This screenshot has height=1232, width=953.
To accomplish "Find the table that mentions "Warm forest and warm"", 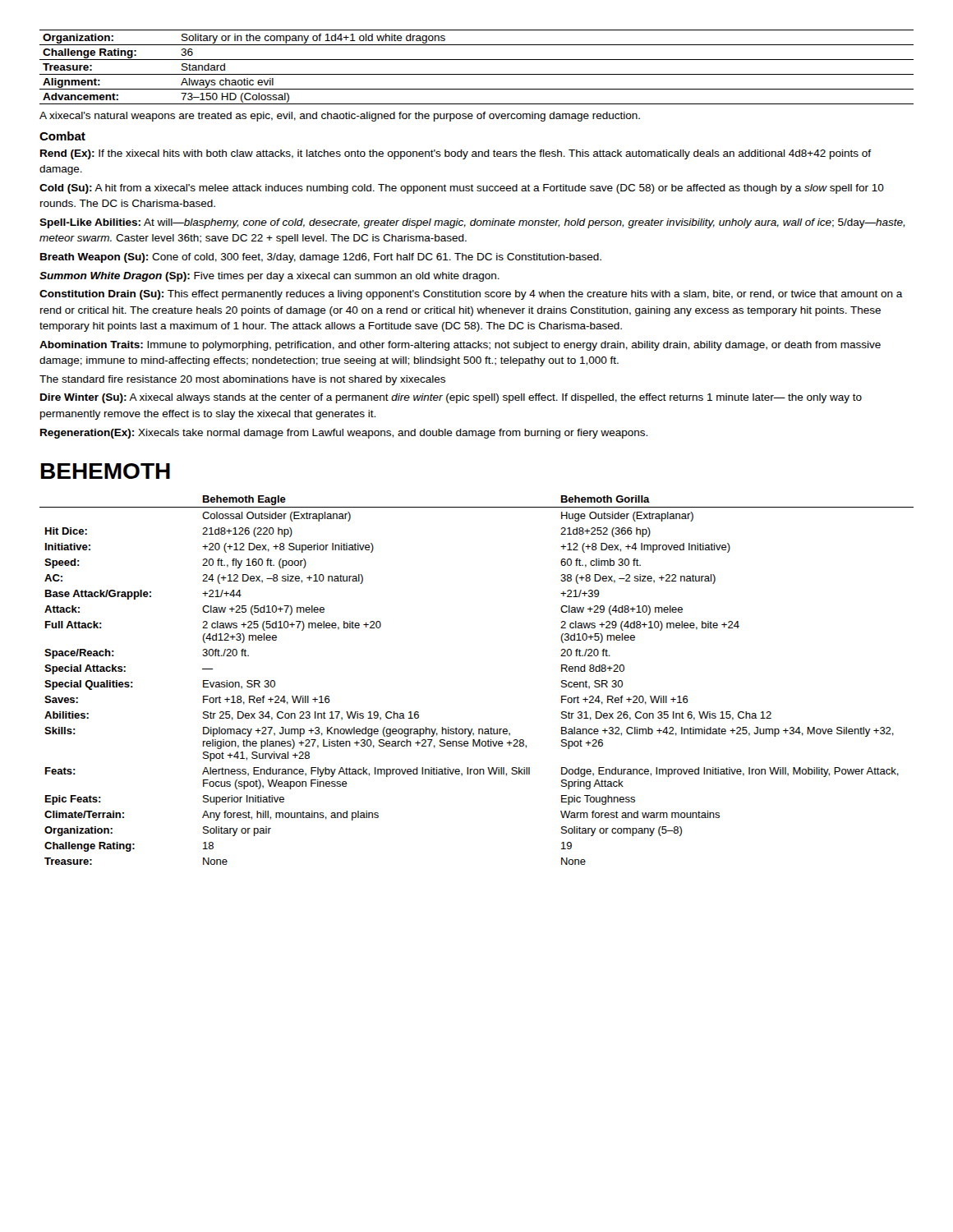I will (x=476, y=680).
